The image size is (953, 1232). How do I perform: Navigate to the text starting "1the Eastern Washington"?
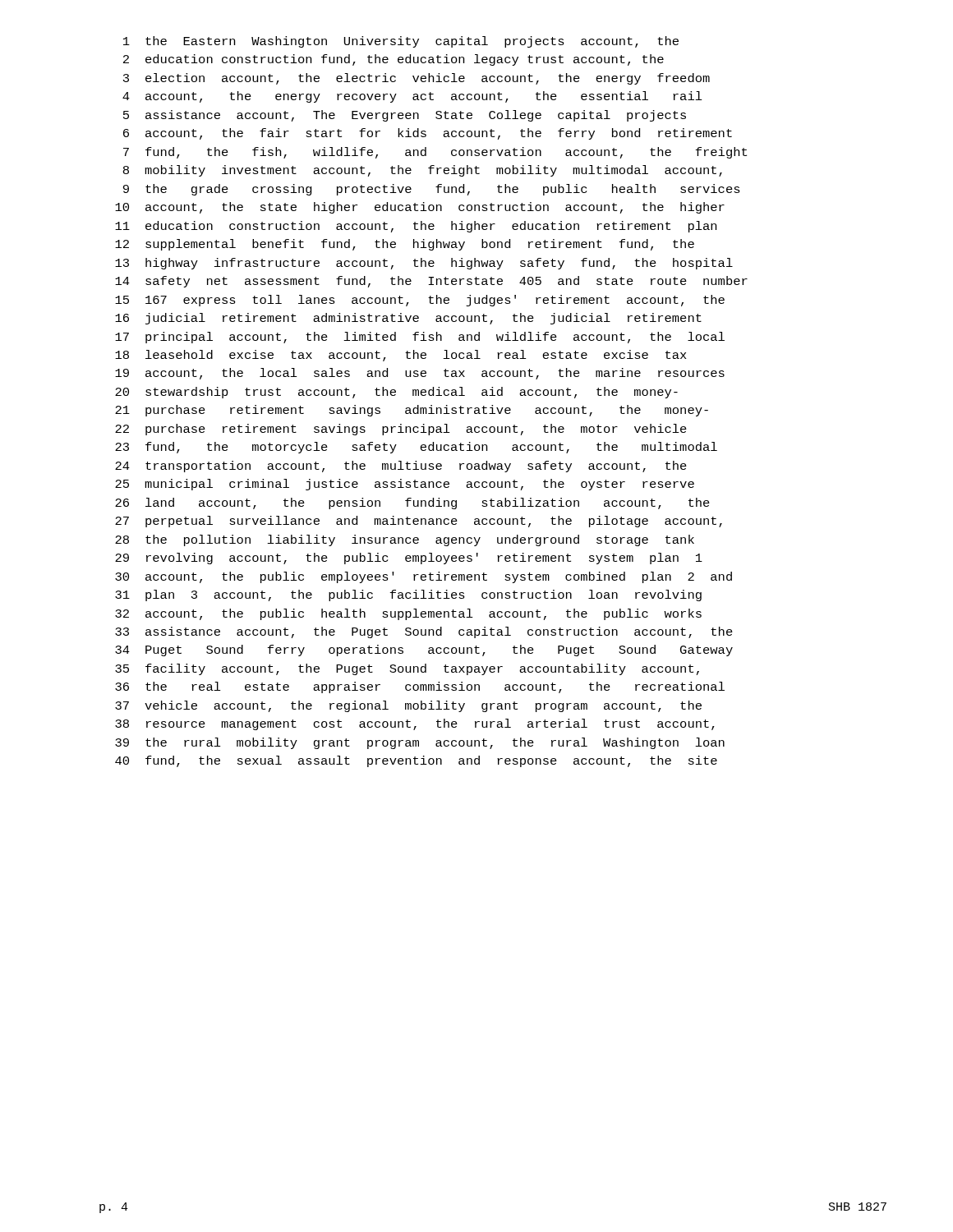point(493,402)
